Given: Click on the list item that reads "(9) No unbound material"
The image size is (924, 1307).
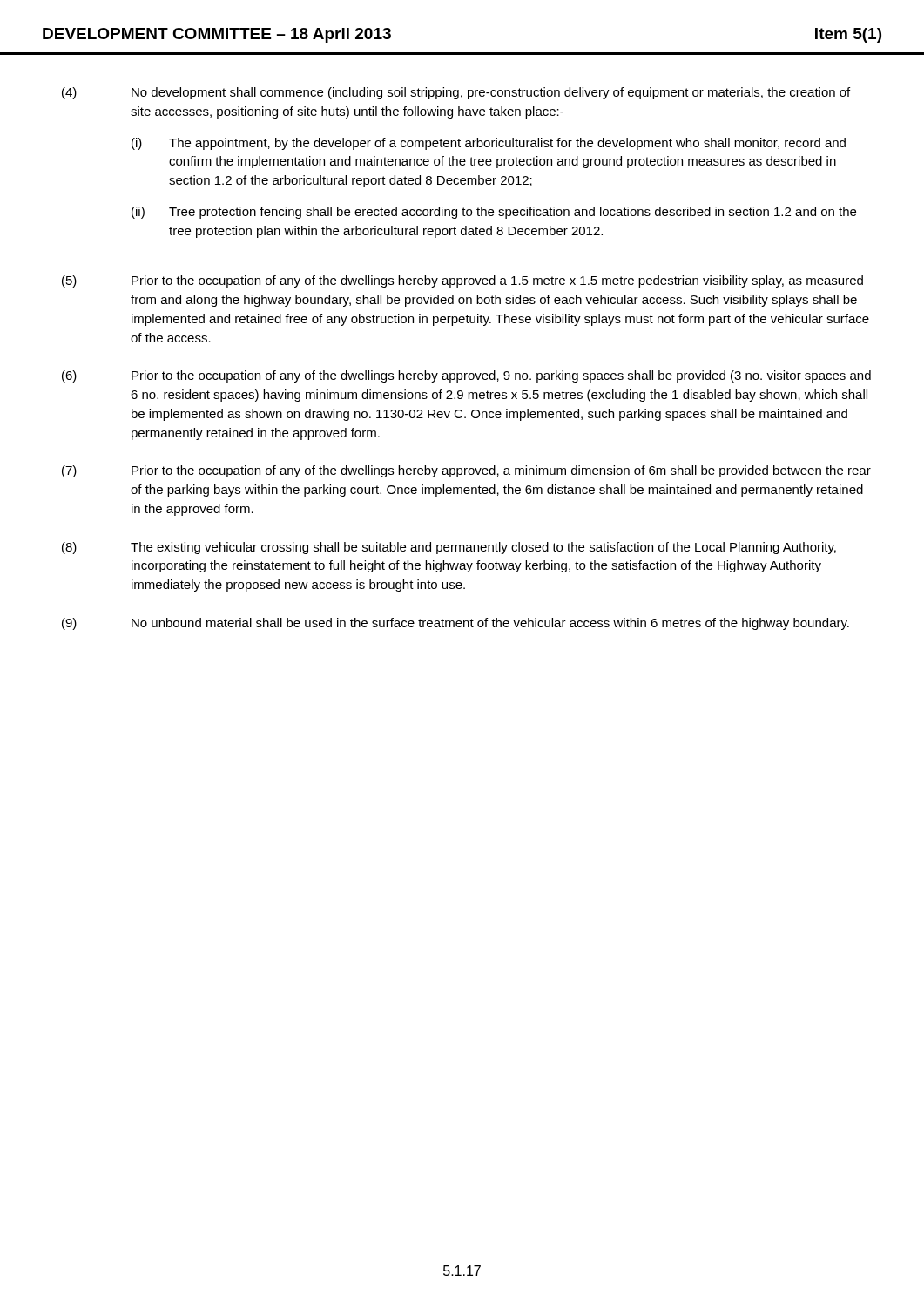Looking at the screenshot, I should click(462, 623).
